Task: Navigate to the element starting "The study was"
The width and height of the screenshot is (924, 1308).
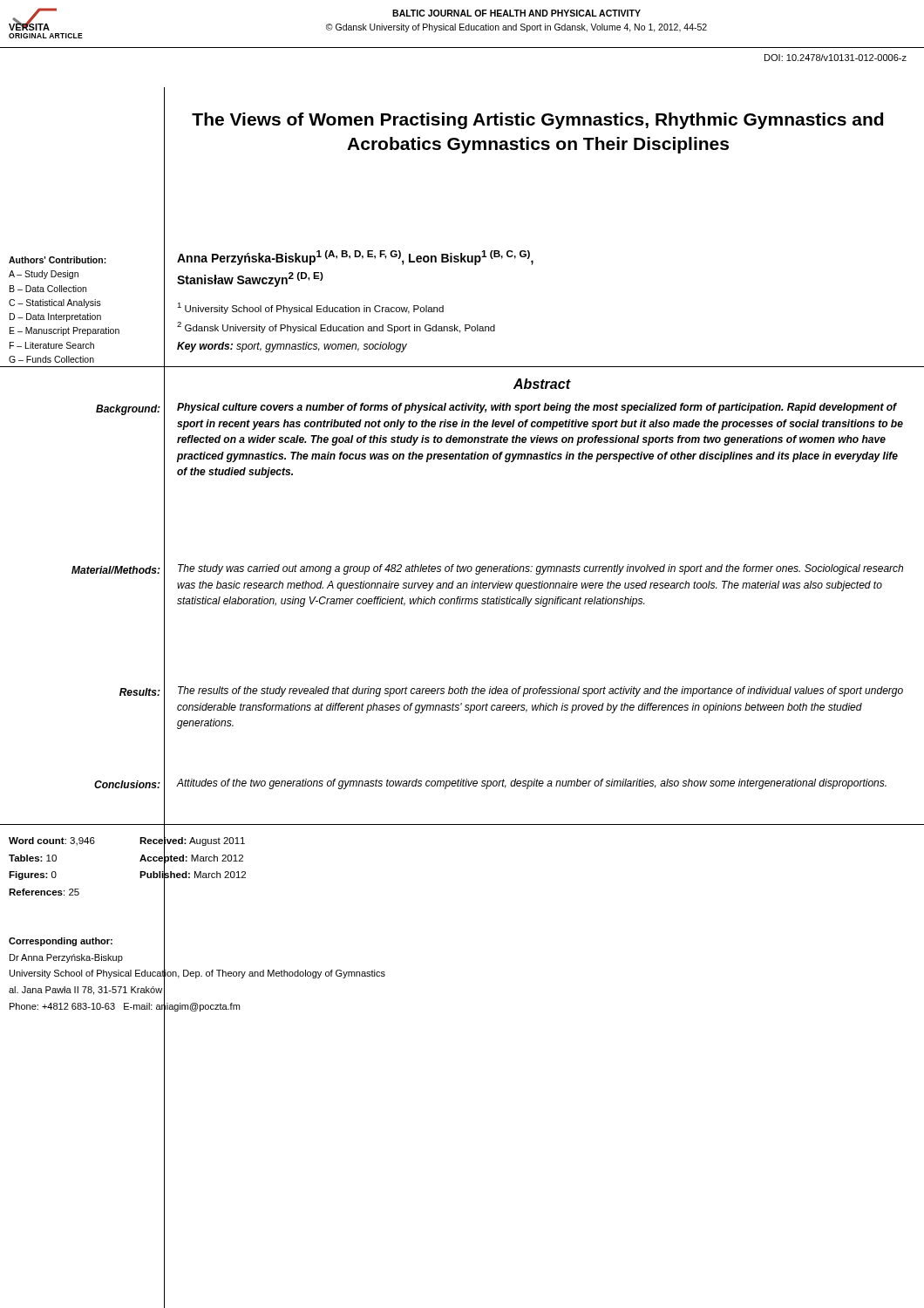Action: tap(540, 585)
